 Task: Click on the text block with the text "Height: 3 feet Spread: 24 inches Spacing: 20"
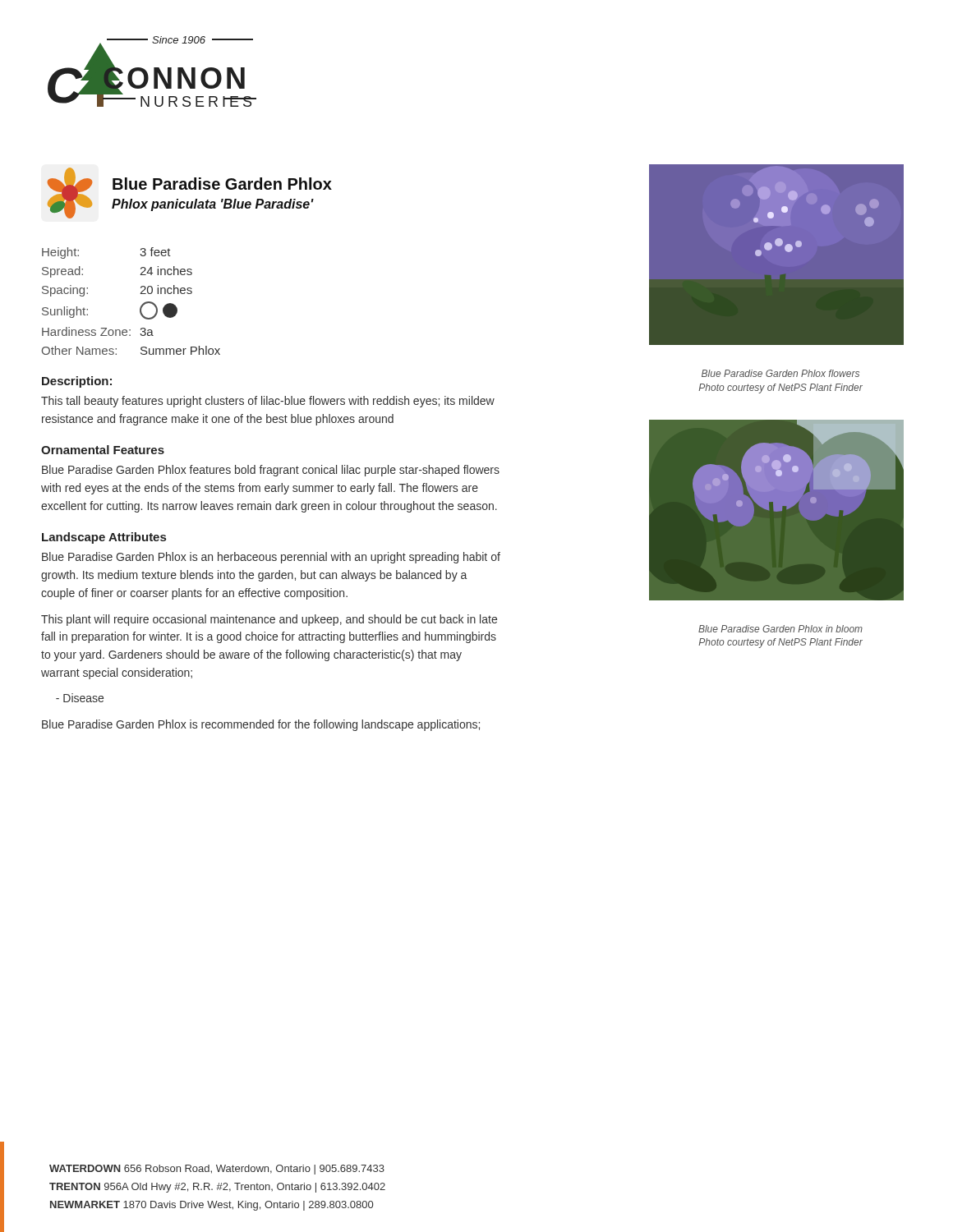[x=58, y=253]
